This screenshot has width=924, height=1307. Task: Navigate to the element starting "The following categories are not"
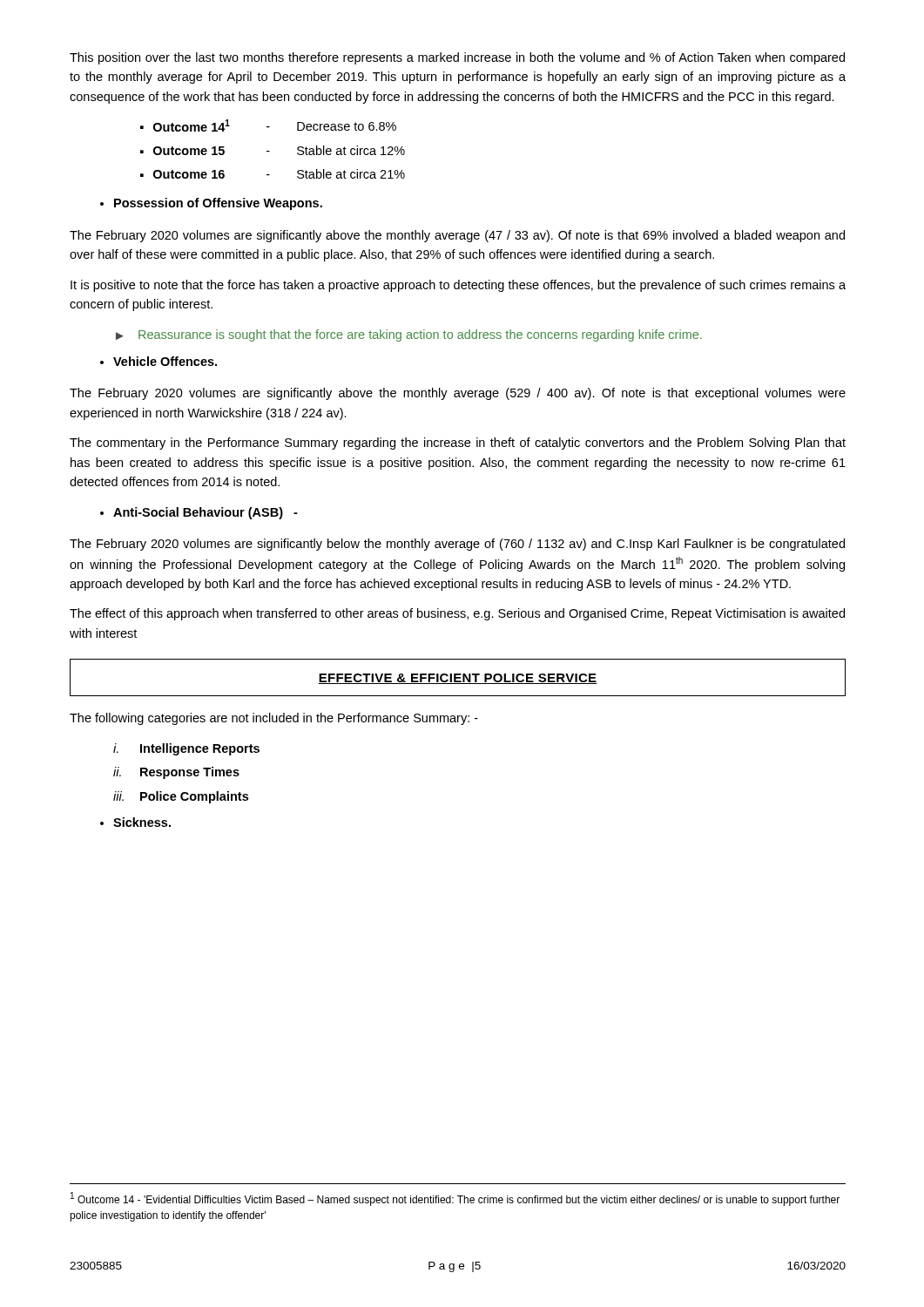(458, 718)
